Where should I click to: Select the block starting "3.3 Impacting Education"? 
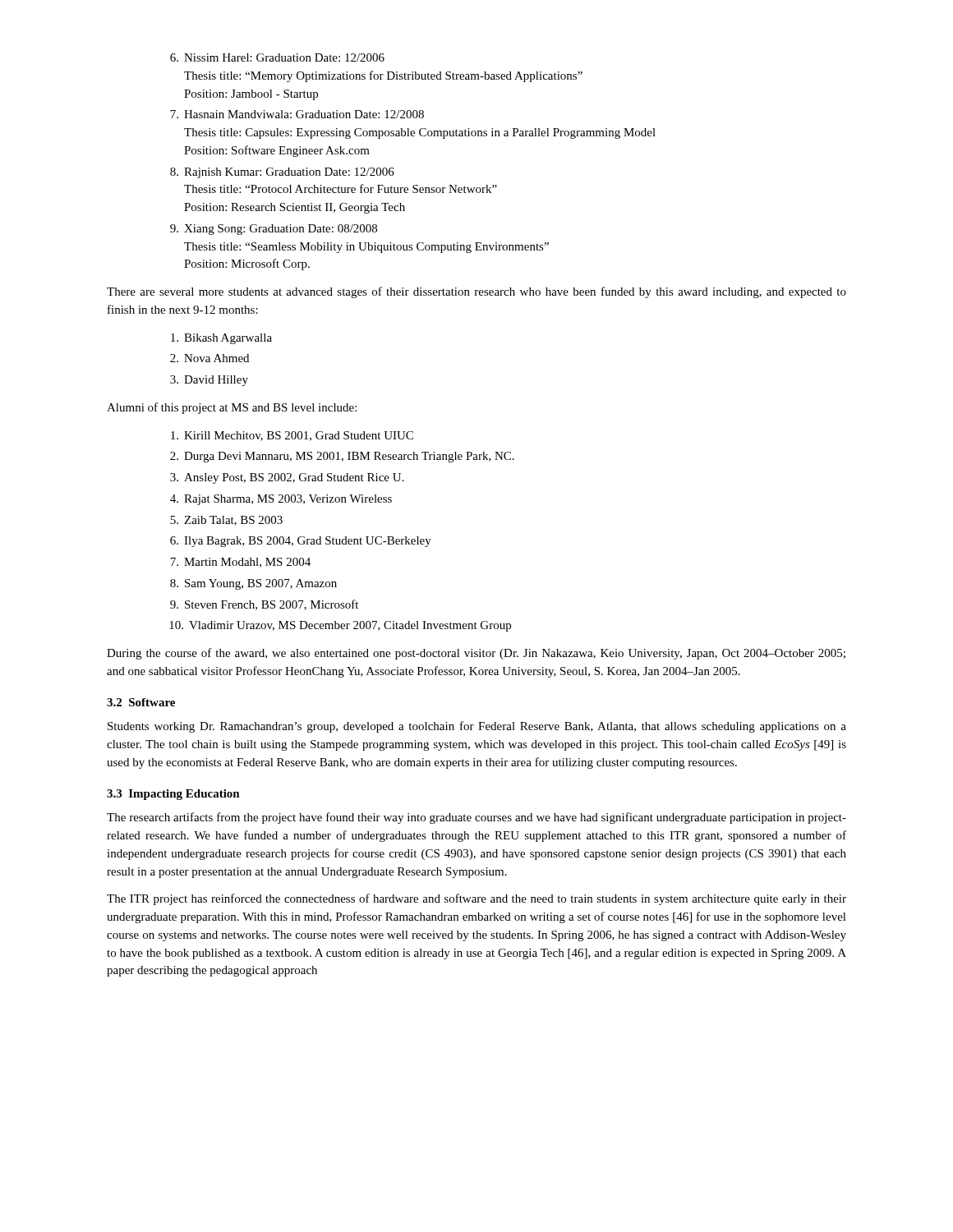coord(173,793)
